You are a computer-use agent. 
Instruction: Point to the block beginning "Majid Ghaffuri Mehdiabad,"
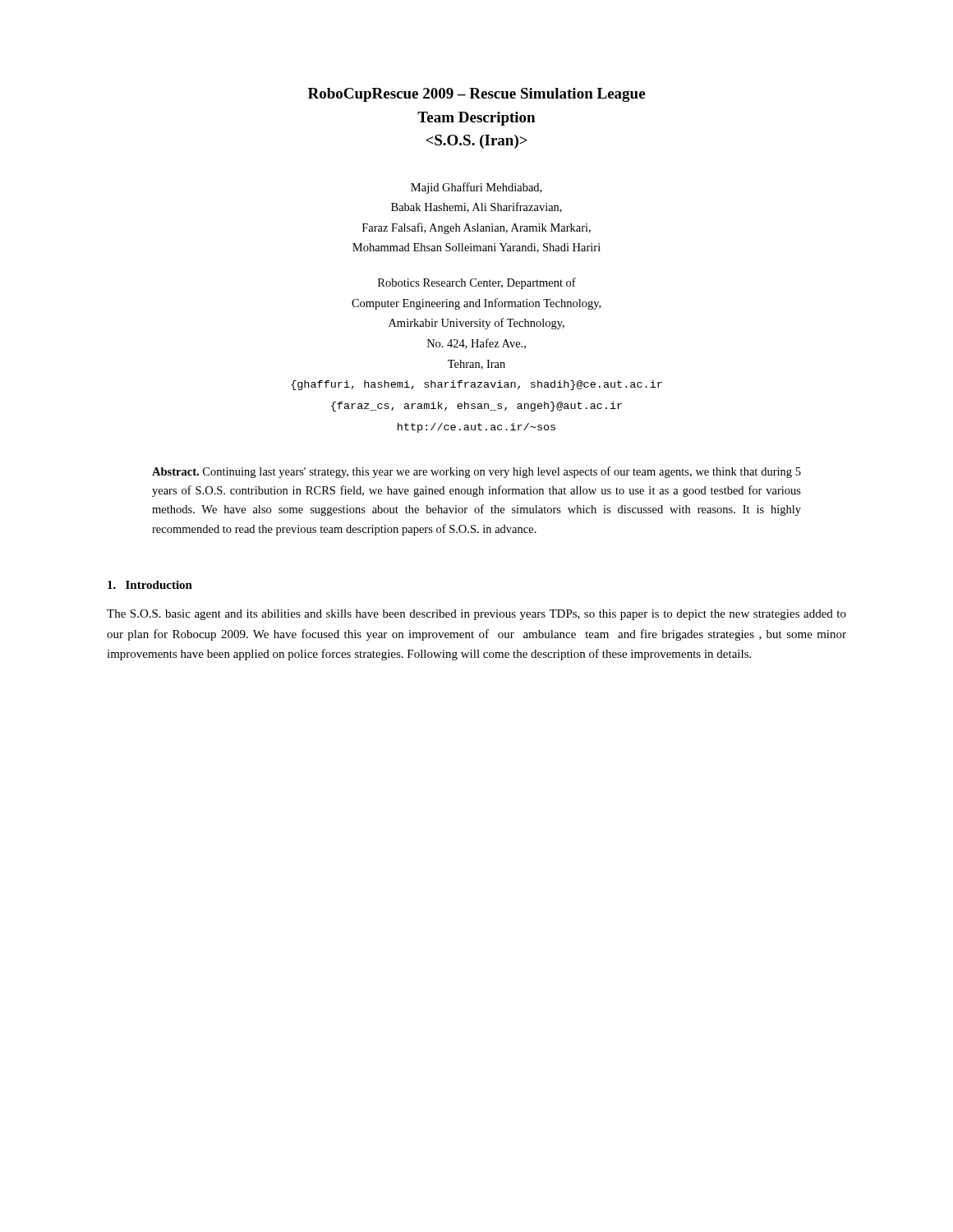point(476,217)
